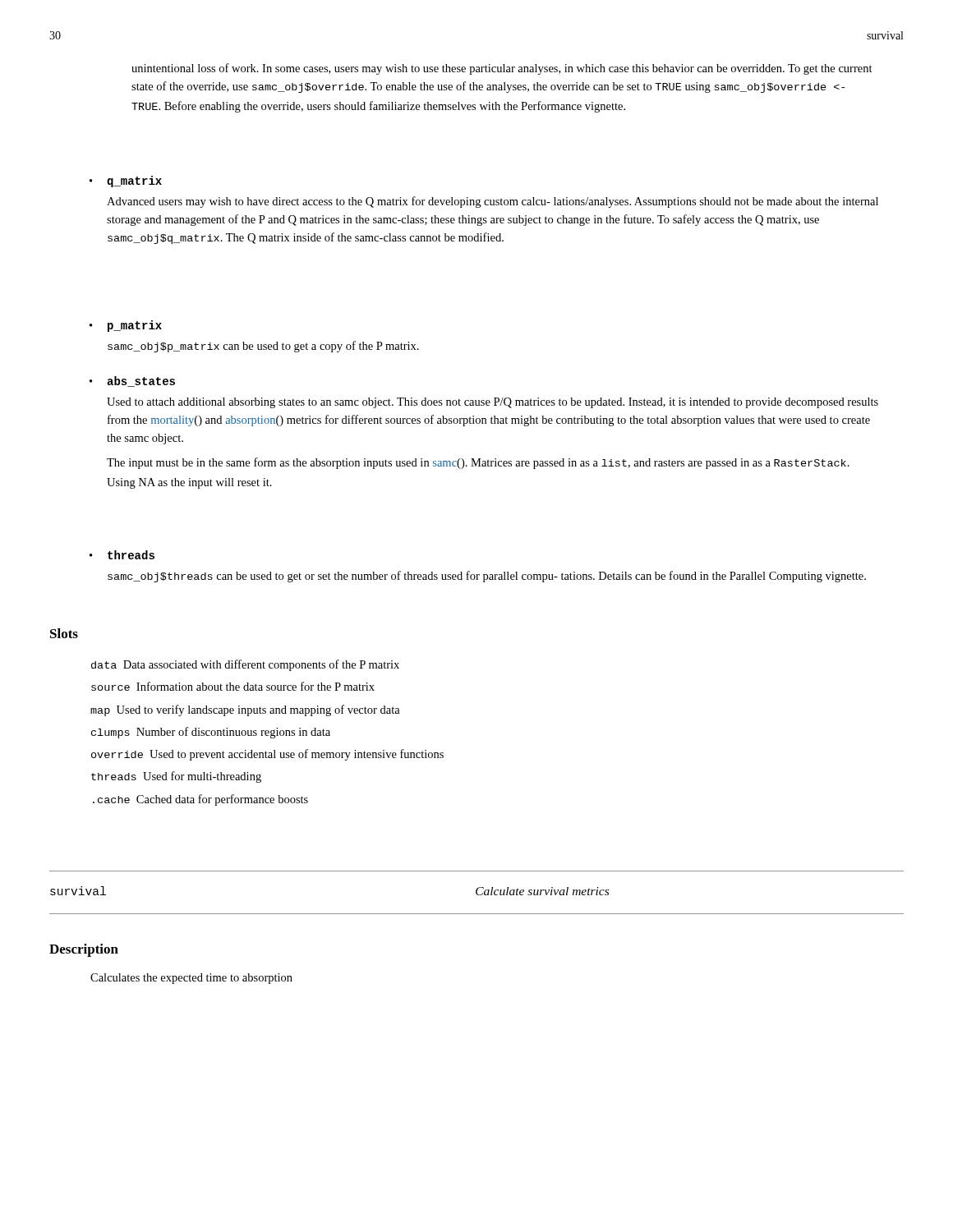The height and width of the screenshot is (1232, 953).
Task: Locate the passage starting "survival Calculate survival metrics"
Action: [x=476, y=891]
